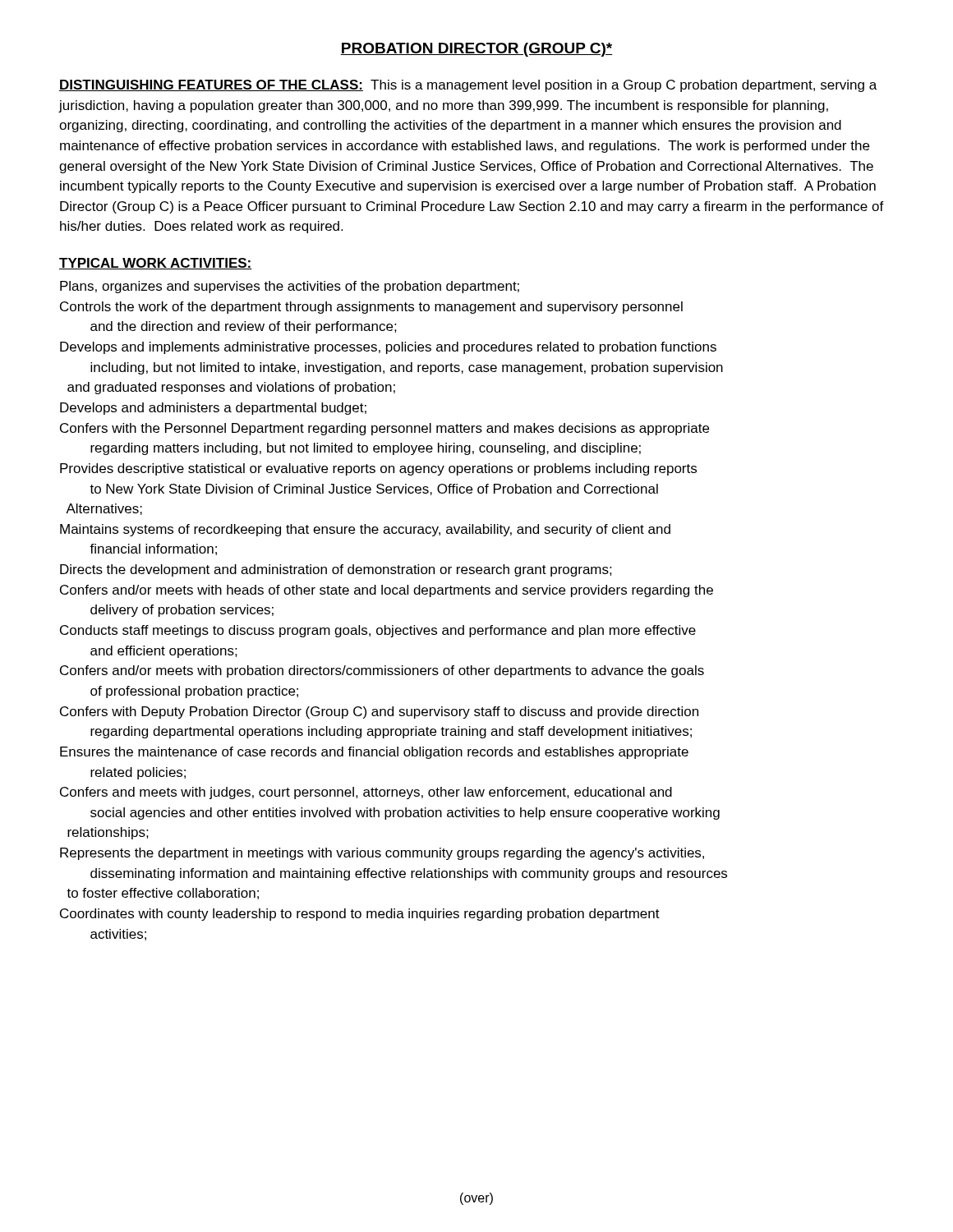Click on the list item with the text "Provides descriptive statistical or evaluative reports"
953x1232 pixels.
[x=378, y=489]
